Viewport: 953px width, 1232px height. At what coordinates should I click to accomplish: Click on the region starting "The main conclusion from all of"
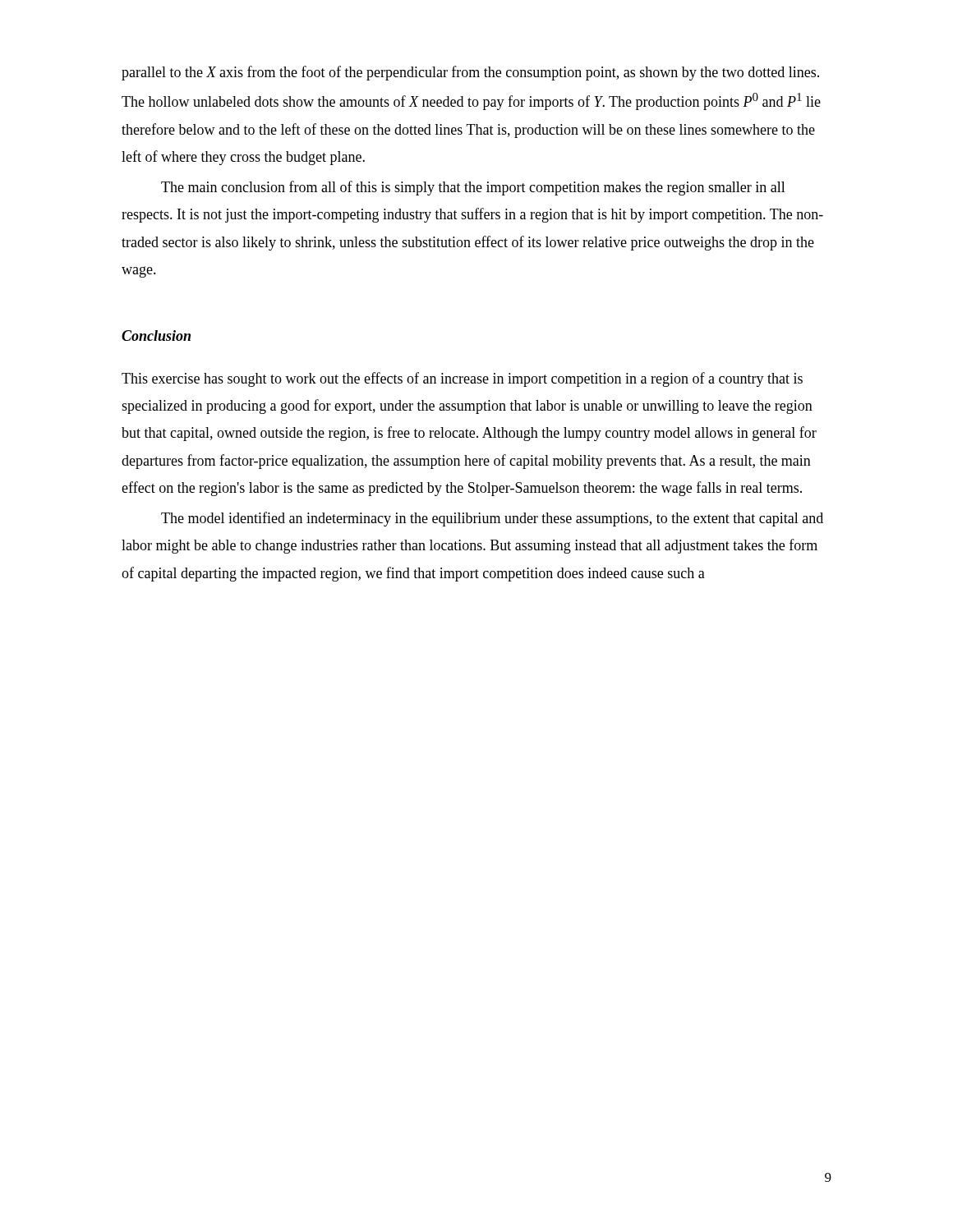476,229
